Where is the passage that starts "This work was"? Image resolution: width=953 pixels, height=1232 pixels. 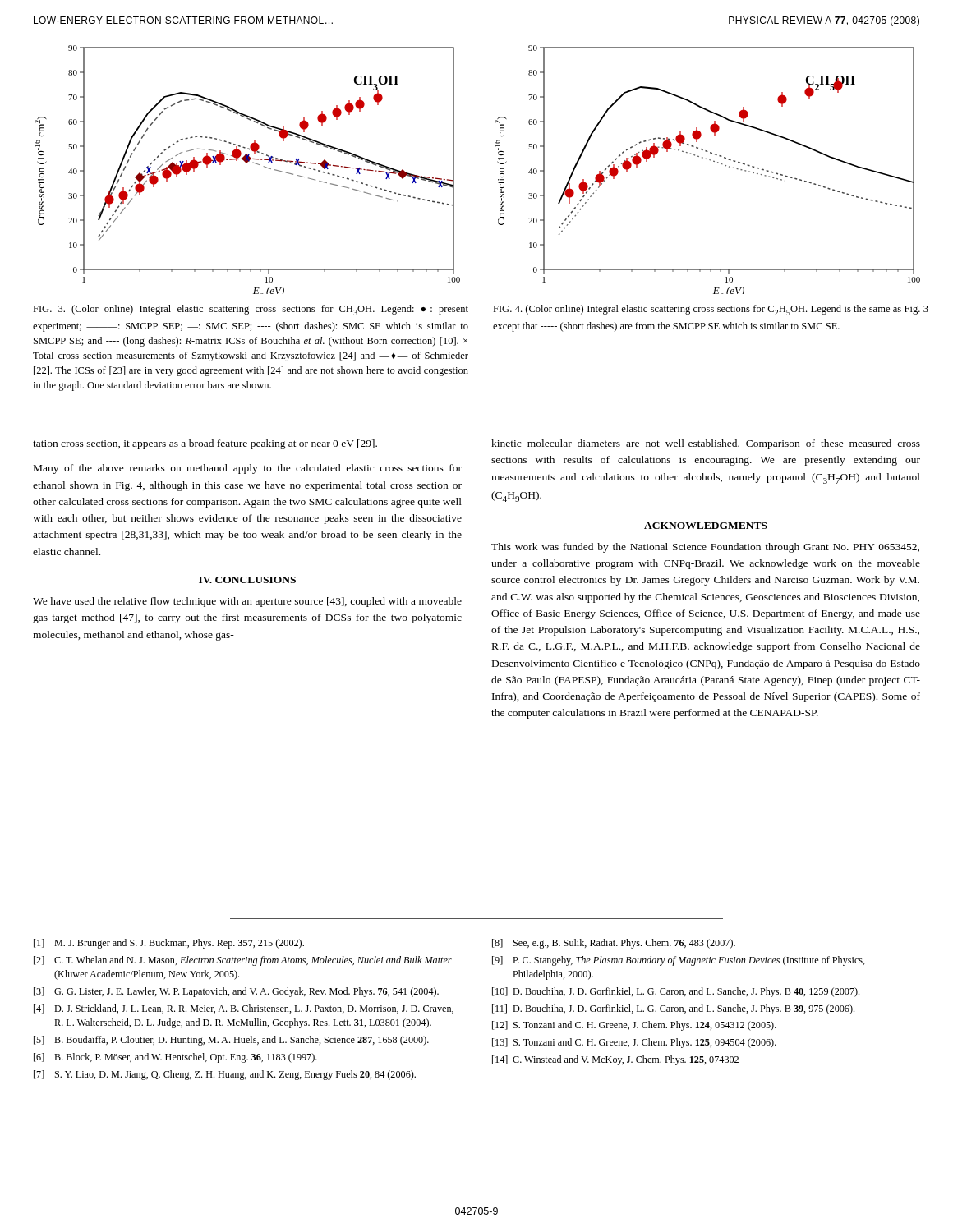click(706, 630)
